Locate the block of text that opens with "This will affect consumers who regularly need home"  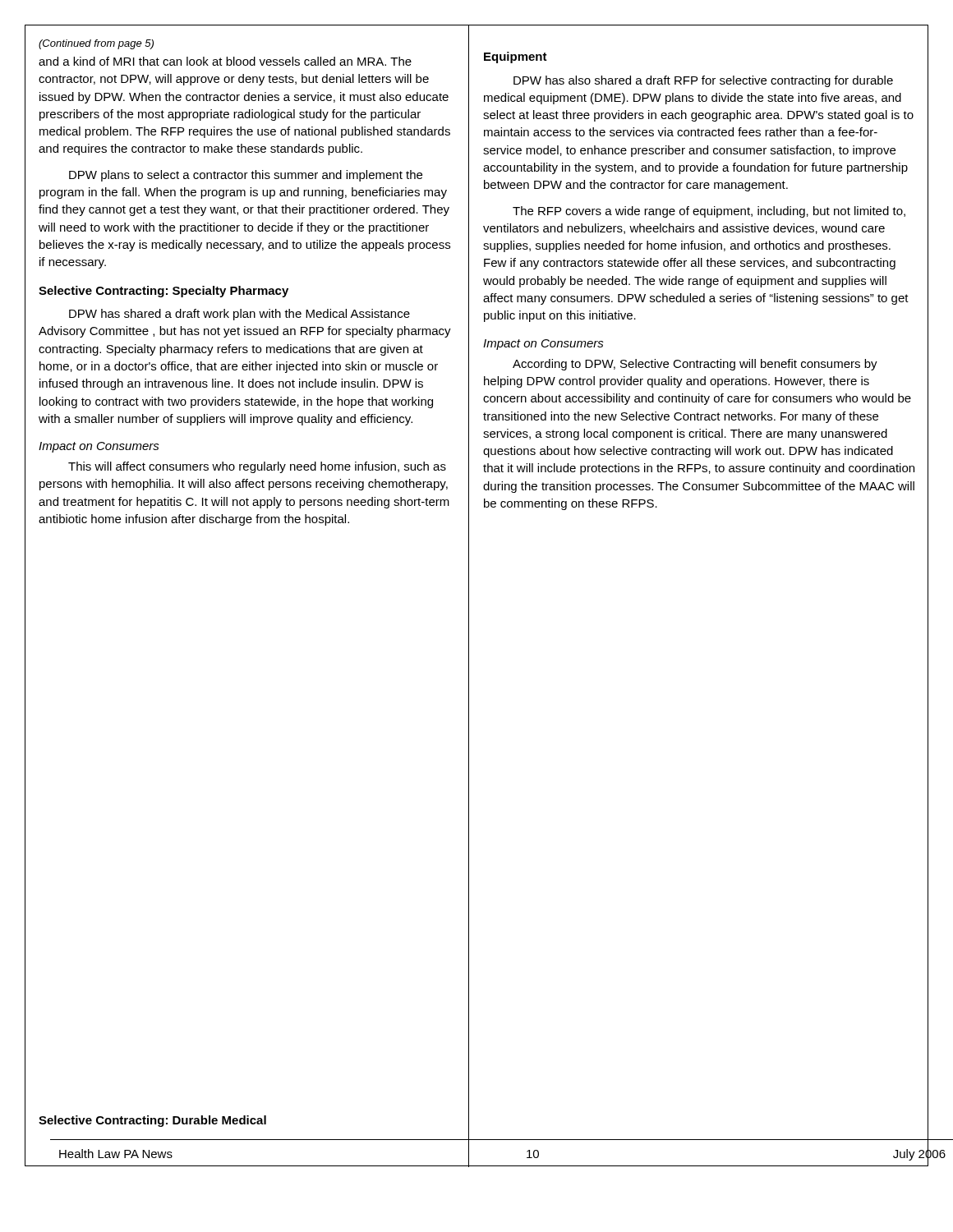[x=247, y=493]
